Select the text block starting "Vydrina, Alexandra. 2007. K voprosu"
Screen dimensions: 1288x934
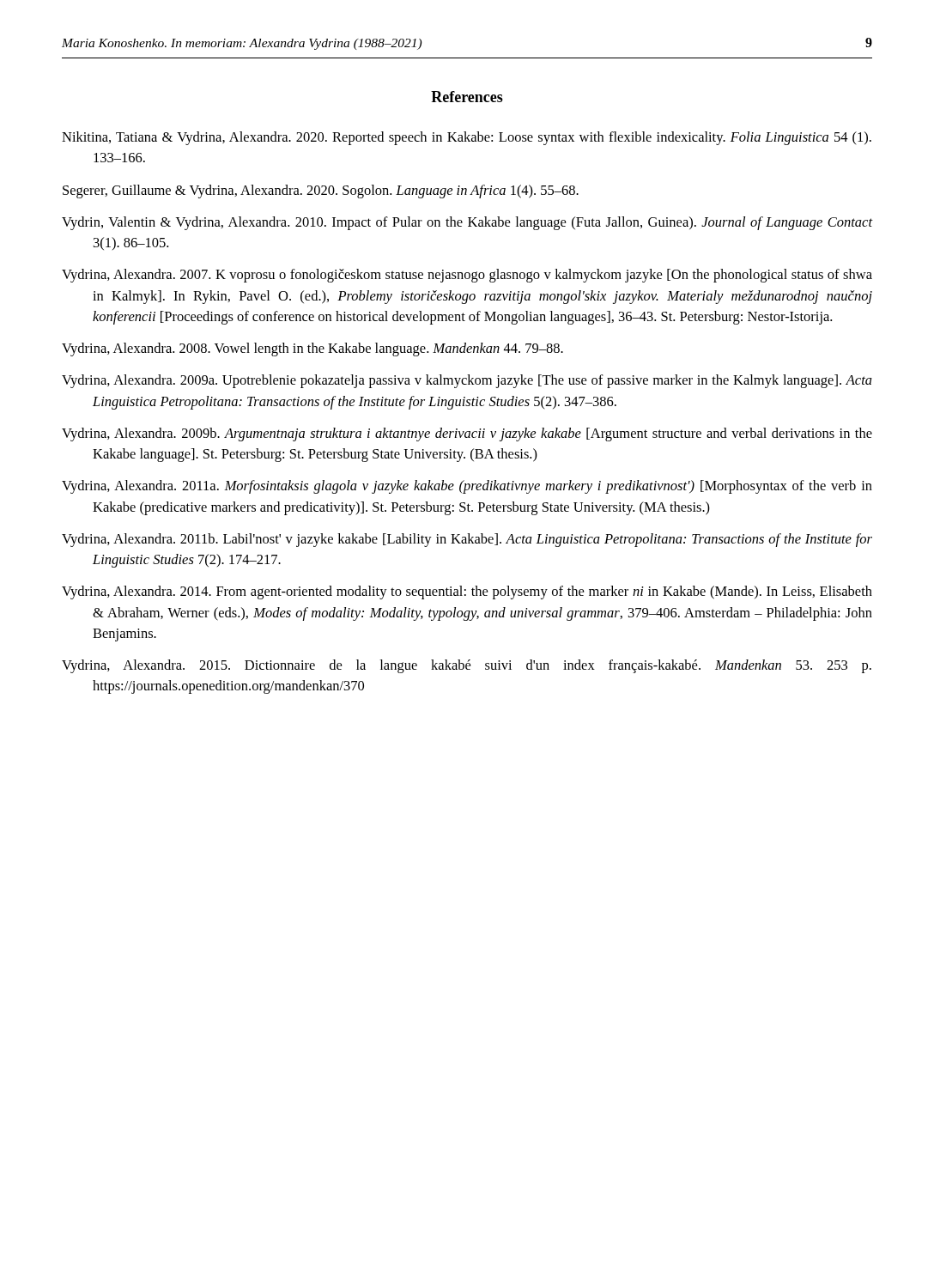[467, 296]
